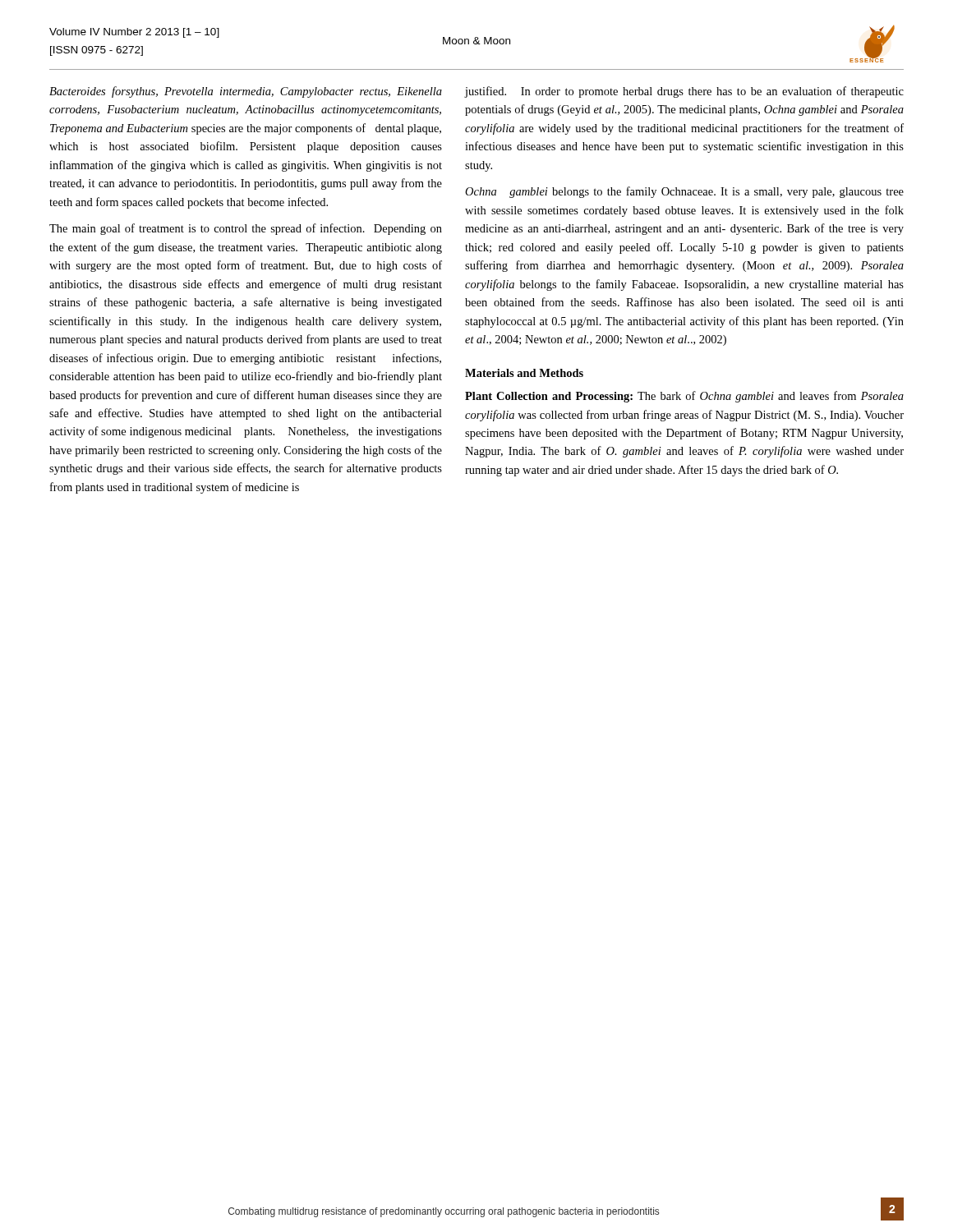This screenshot has height=1232, width=953.
Task: Click on the section header that says "Materials and Methods"
Action: (x=524, y=373)
